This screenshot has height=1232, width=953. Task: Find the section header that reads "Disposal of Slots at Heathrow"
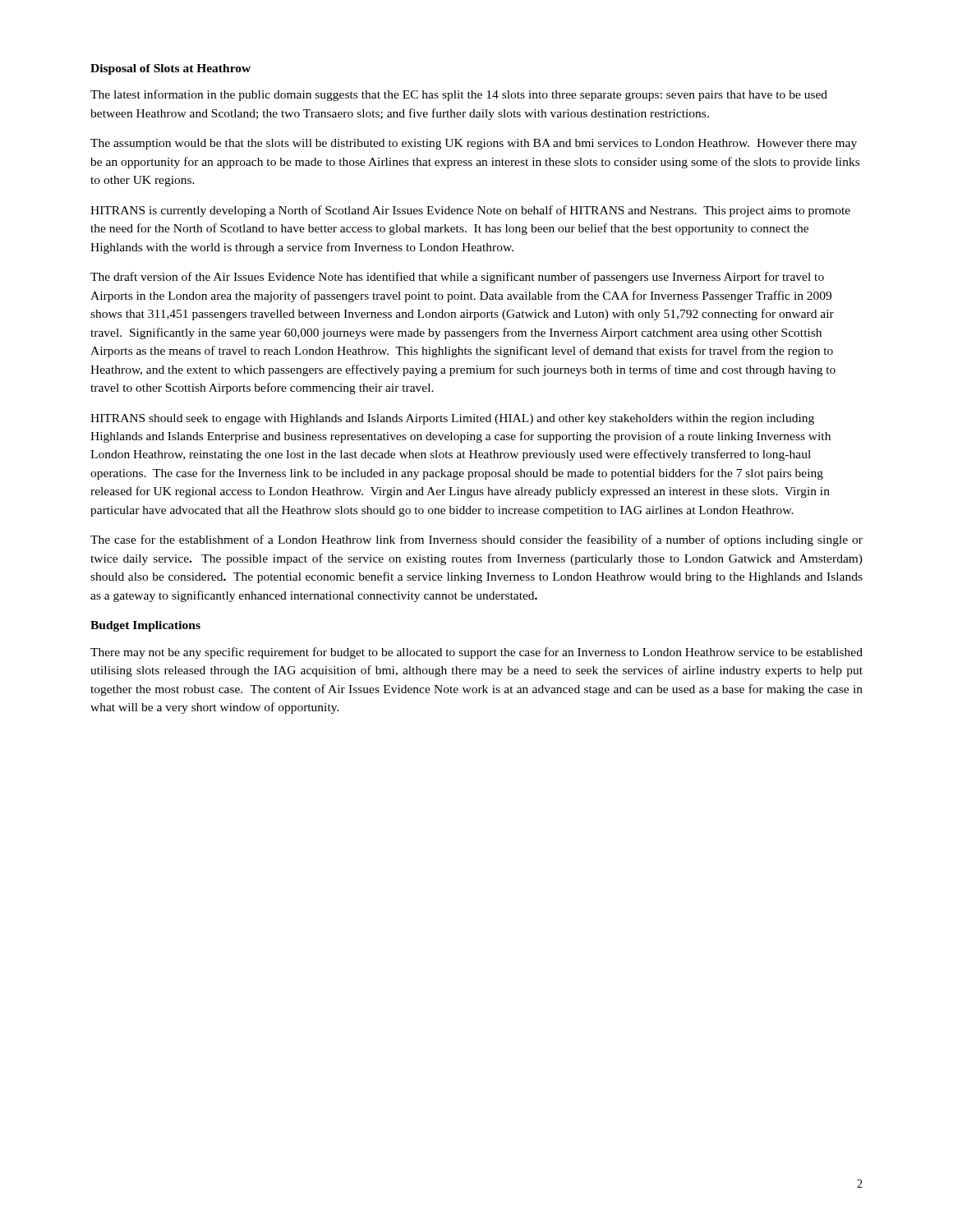pyautogui.click(x=171, y=68)
